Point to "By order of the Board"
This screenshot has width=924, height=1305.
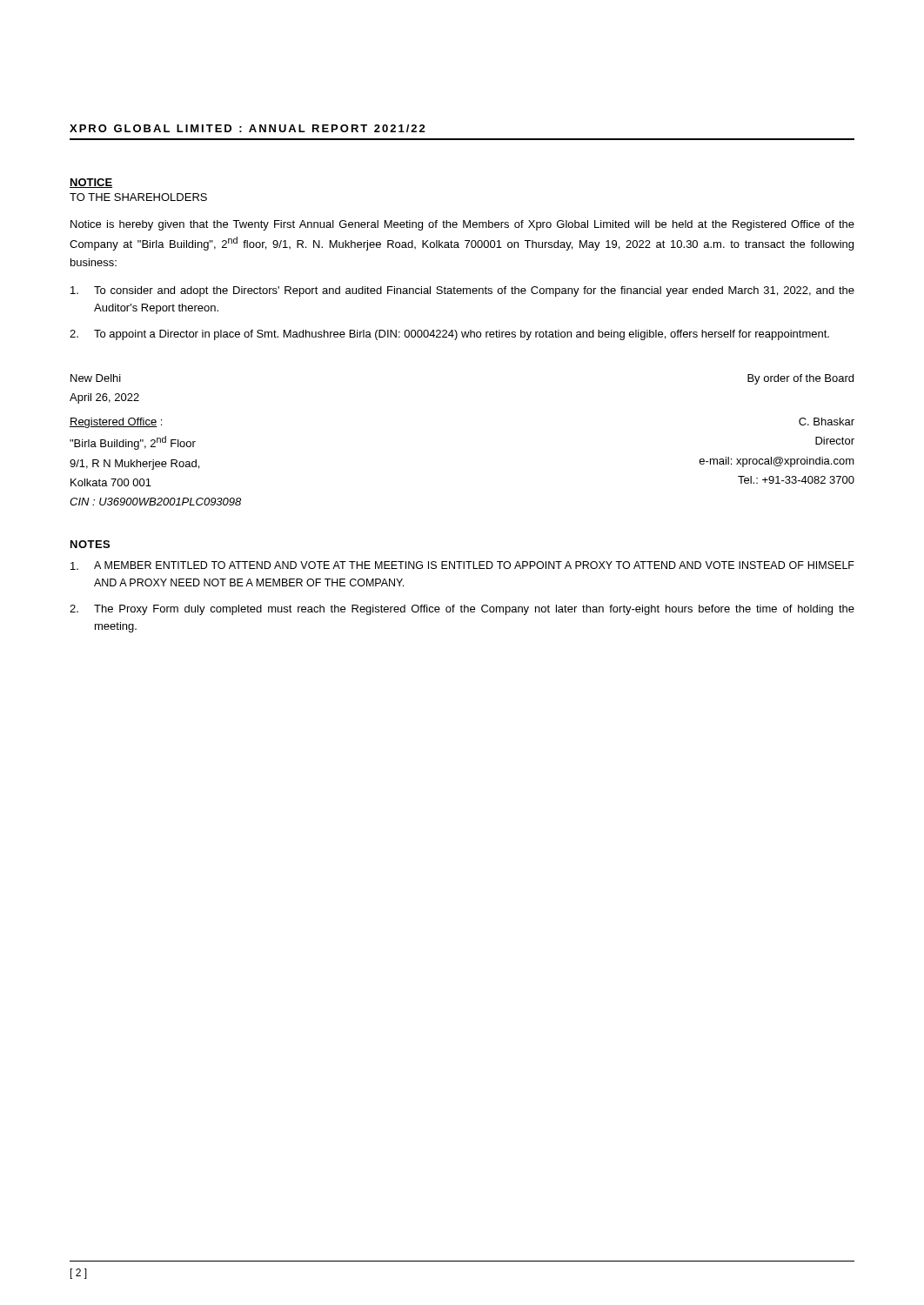pos(801,378)
